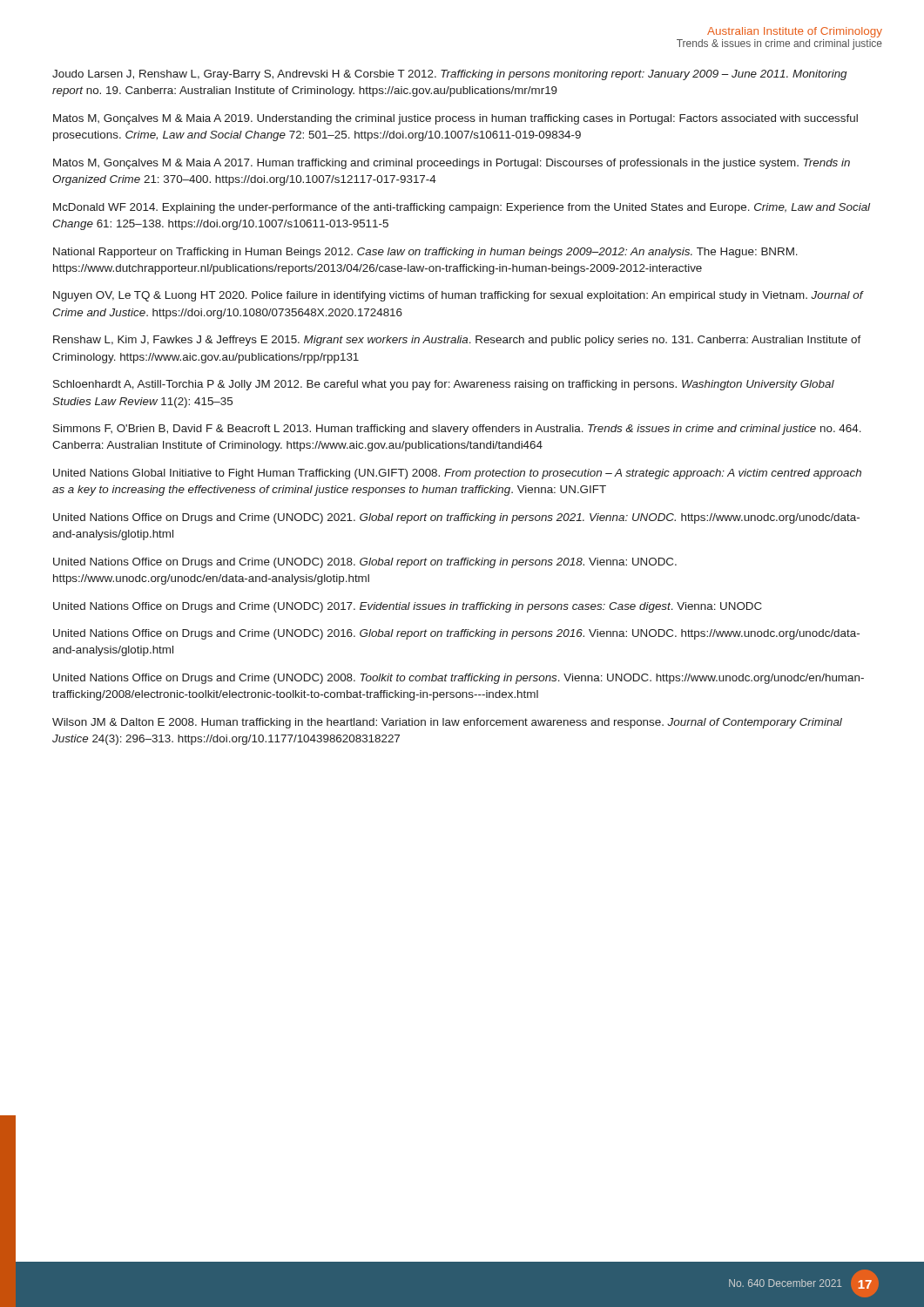This screenshot has height=1307, width=924.
Task: Locate the block of text that opens with "McDonald WF 2014. Explaining the under-performance"
Action: pyautogui.click(x=461, y=215)
